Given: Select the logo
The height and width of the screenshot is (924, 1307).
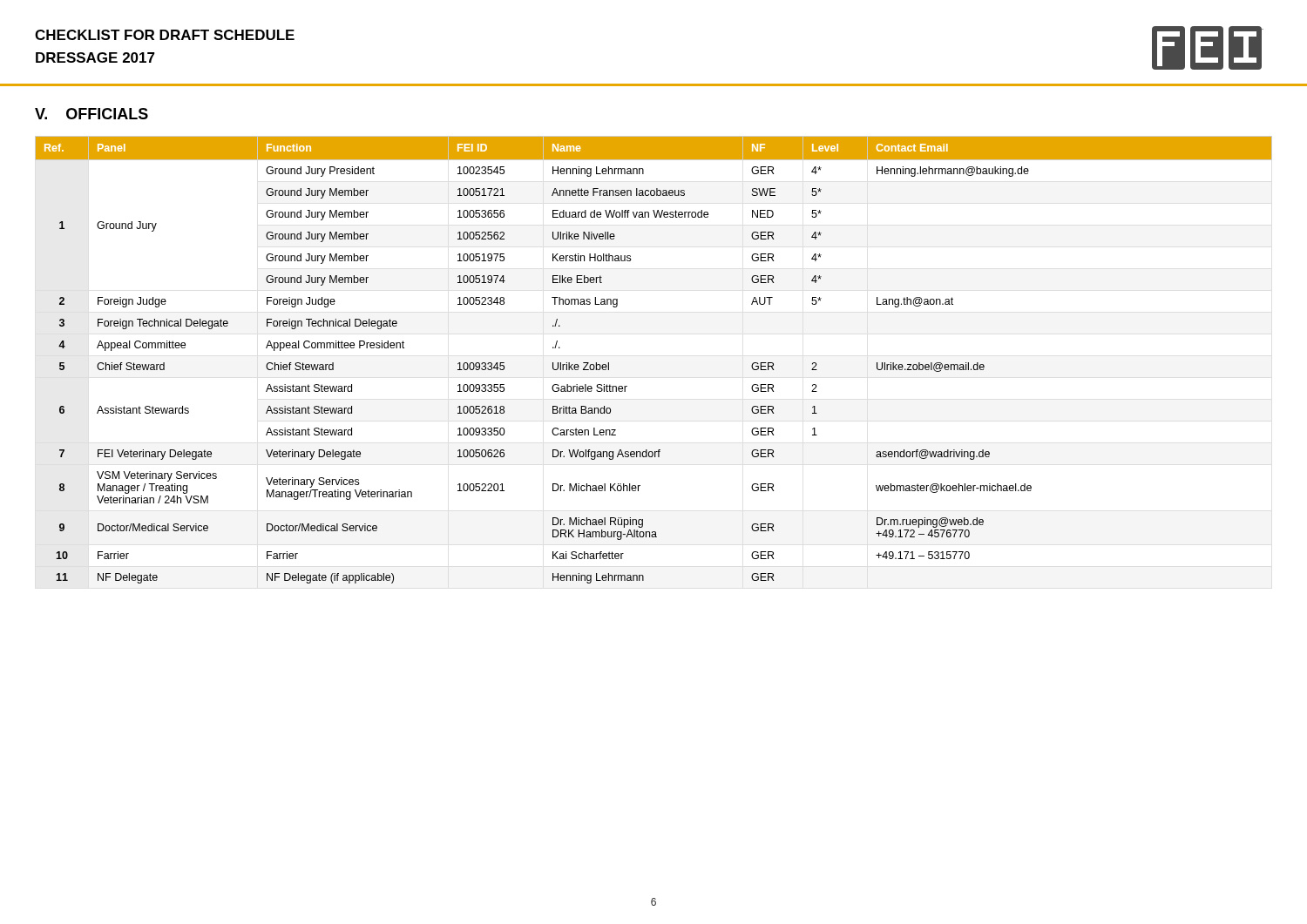Looking at the screenshot, I should point(1211,50).
